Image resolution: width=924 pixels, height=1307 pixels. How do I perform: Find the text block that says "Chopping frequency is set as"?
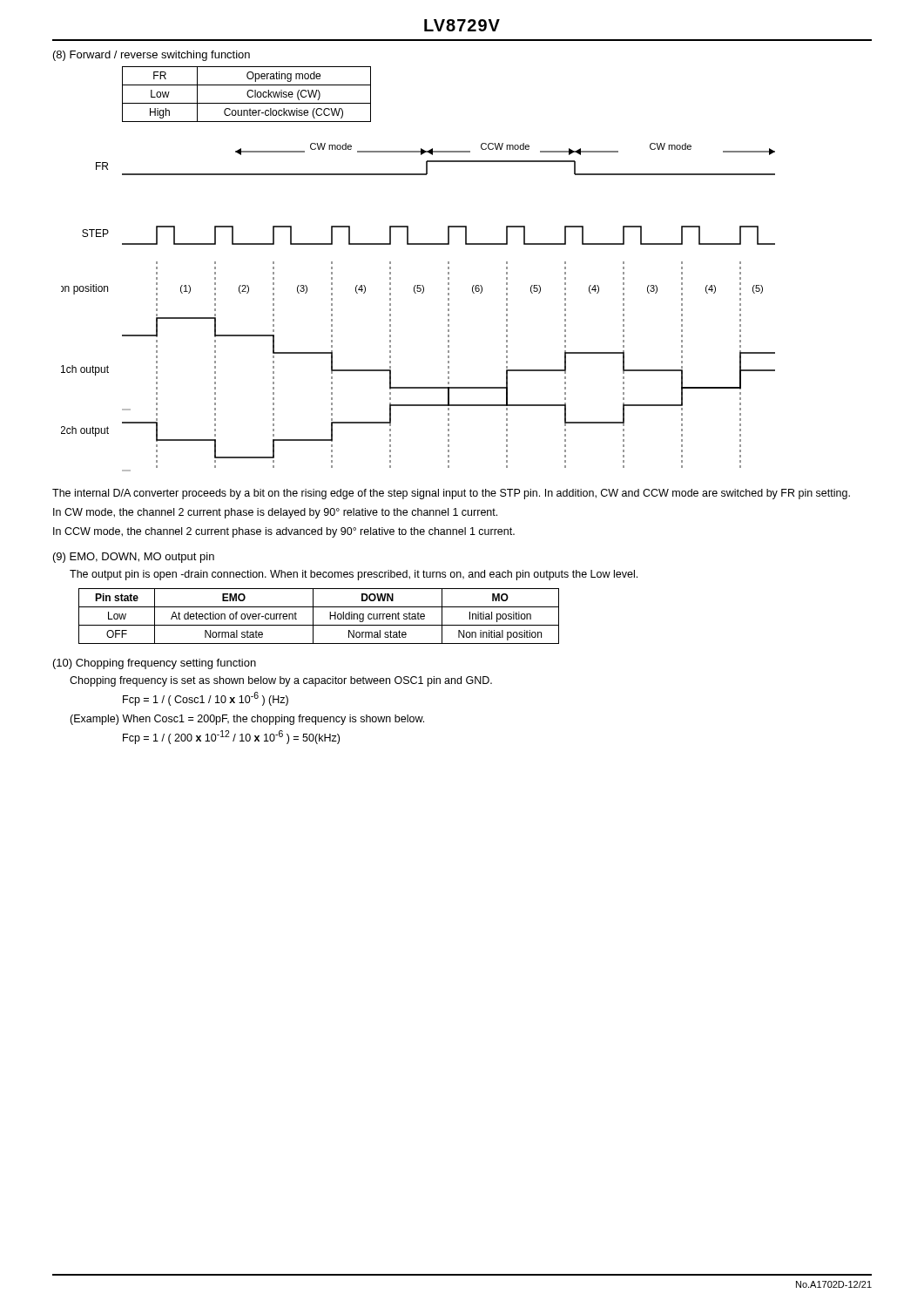[281, 680]
